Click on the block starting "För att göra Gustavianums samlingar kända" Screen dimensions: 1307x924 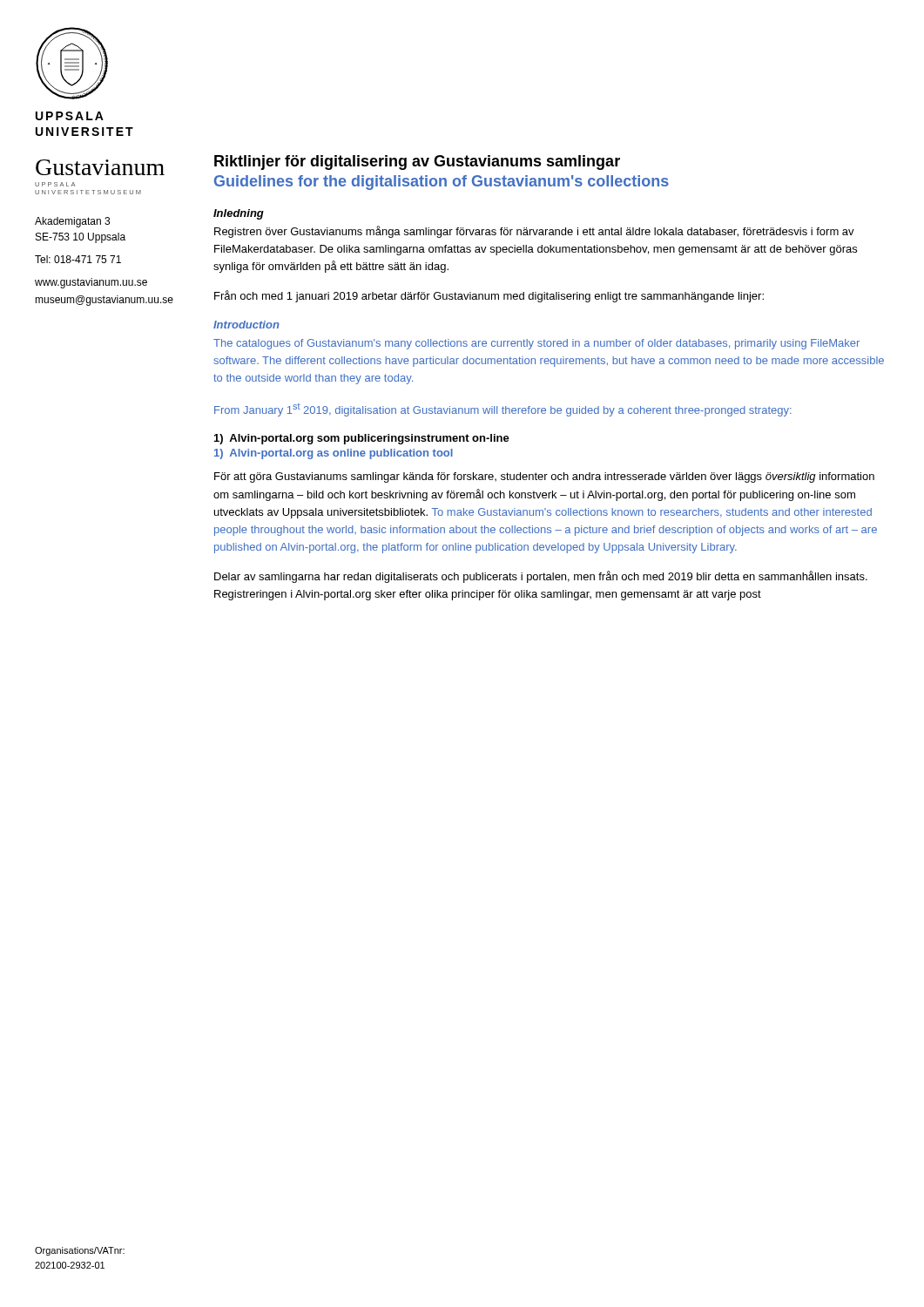545,512
